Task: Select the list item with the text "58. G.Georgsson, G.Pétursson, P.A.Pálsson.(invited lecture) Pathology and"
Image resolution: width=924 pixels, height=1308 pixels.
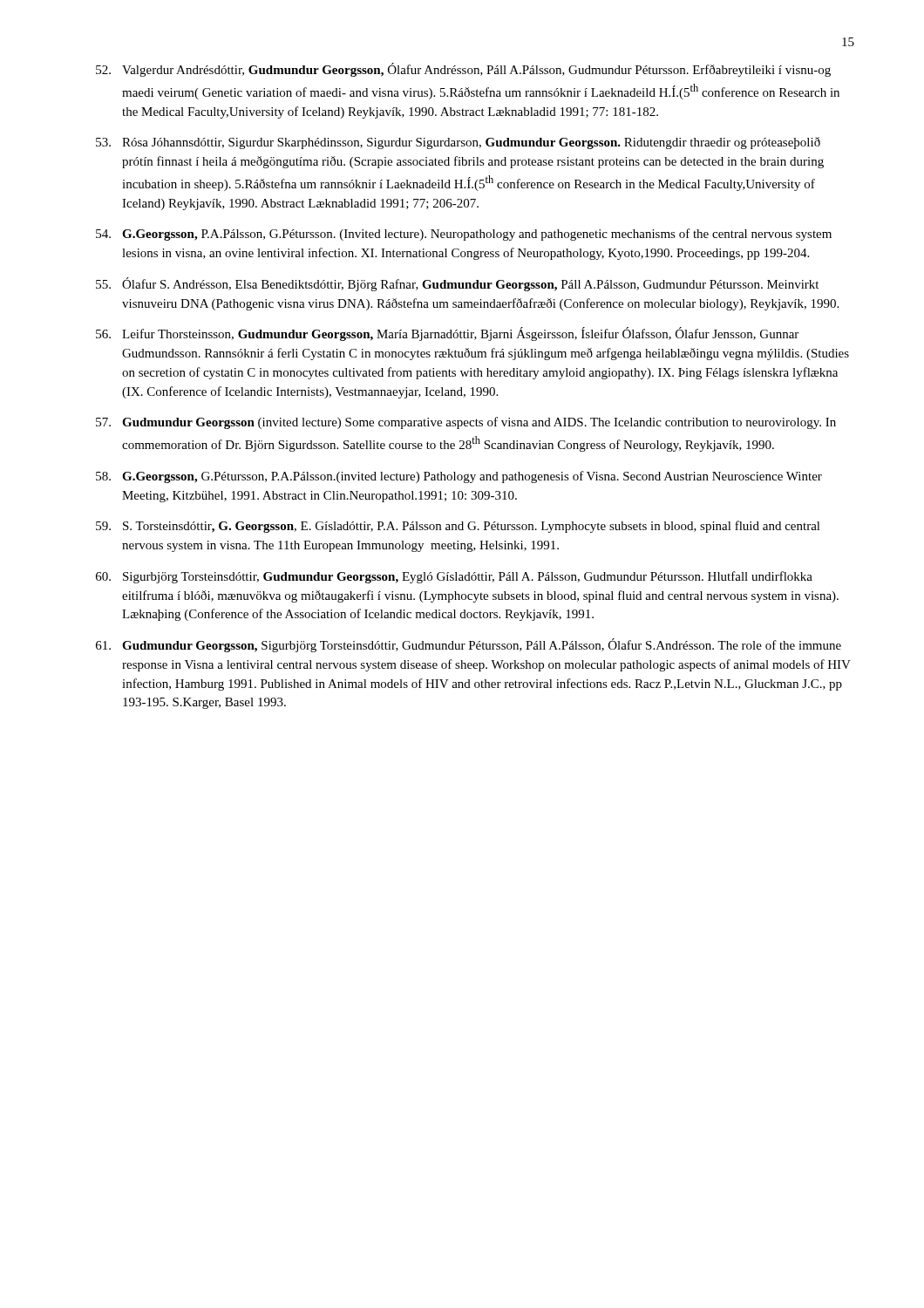Action: [x=462, y=486]
